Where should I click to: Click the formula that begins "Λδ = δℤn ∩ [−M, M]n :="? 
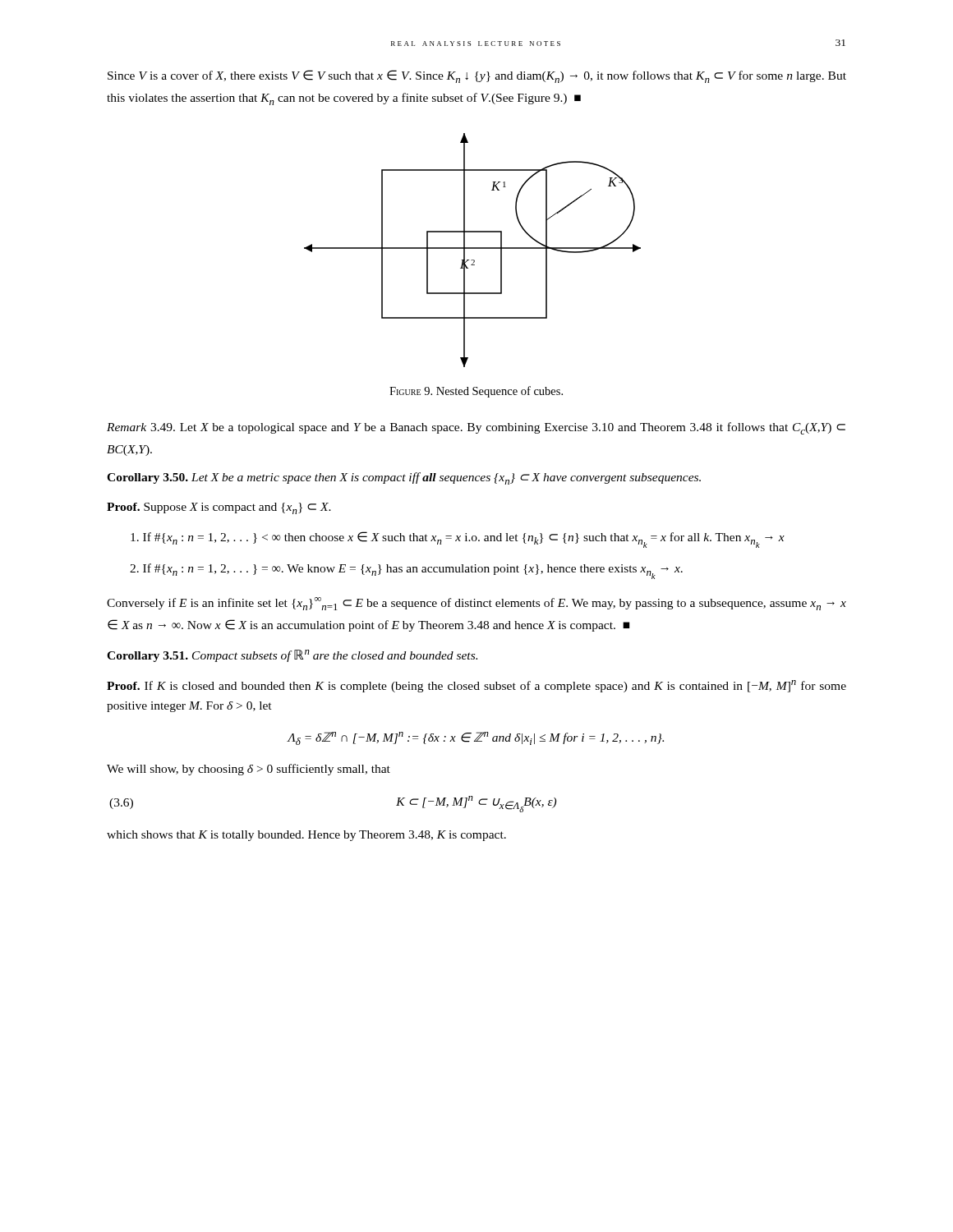click(476, 738)
